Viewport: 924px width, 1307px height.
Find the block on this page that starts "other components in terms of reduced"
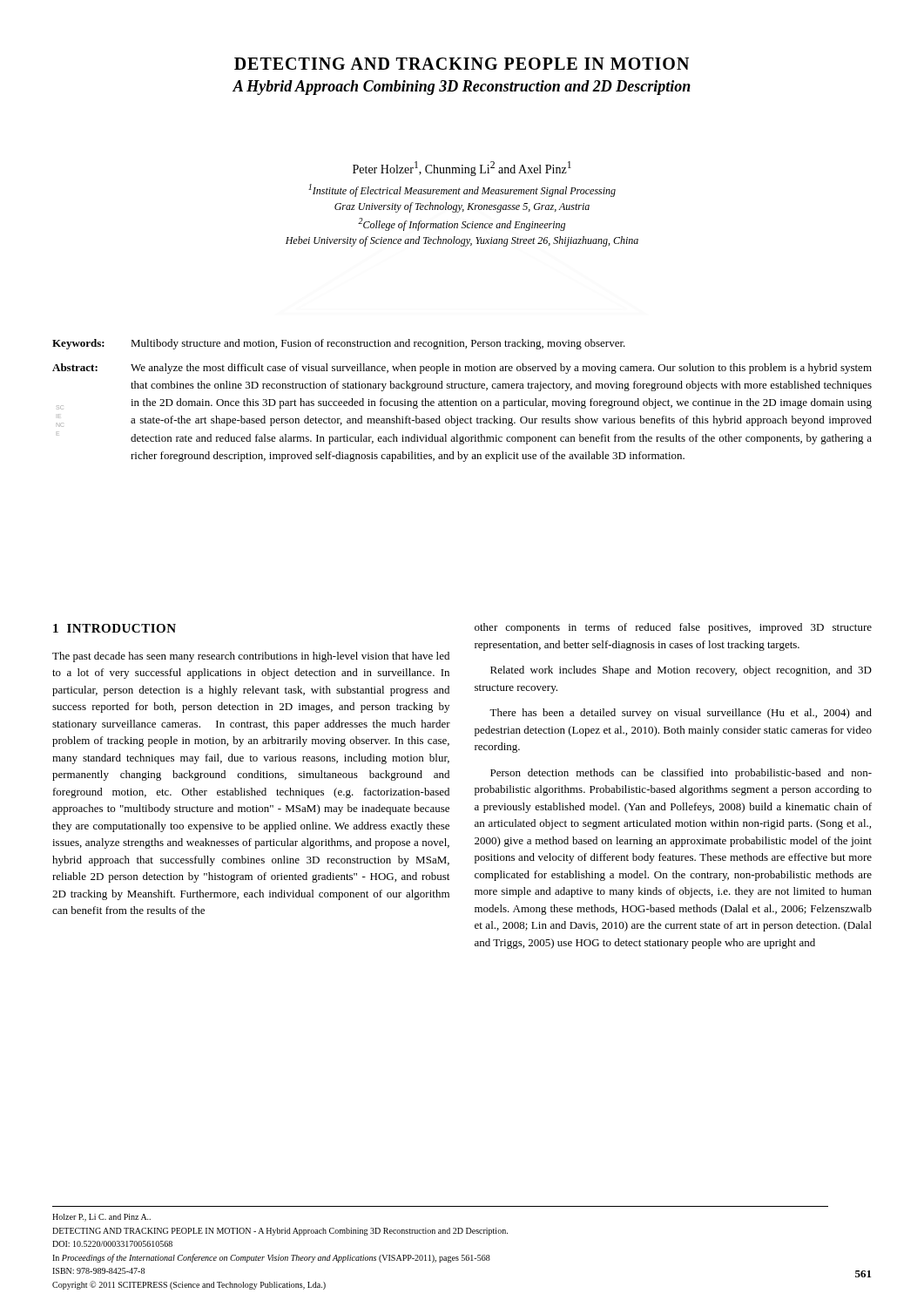pyautogui.click(x=673, y=785)
